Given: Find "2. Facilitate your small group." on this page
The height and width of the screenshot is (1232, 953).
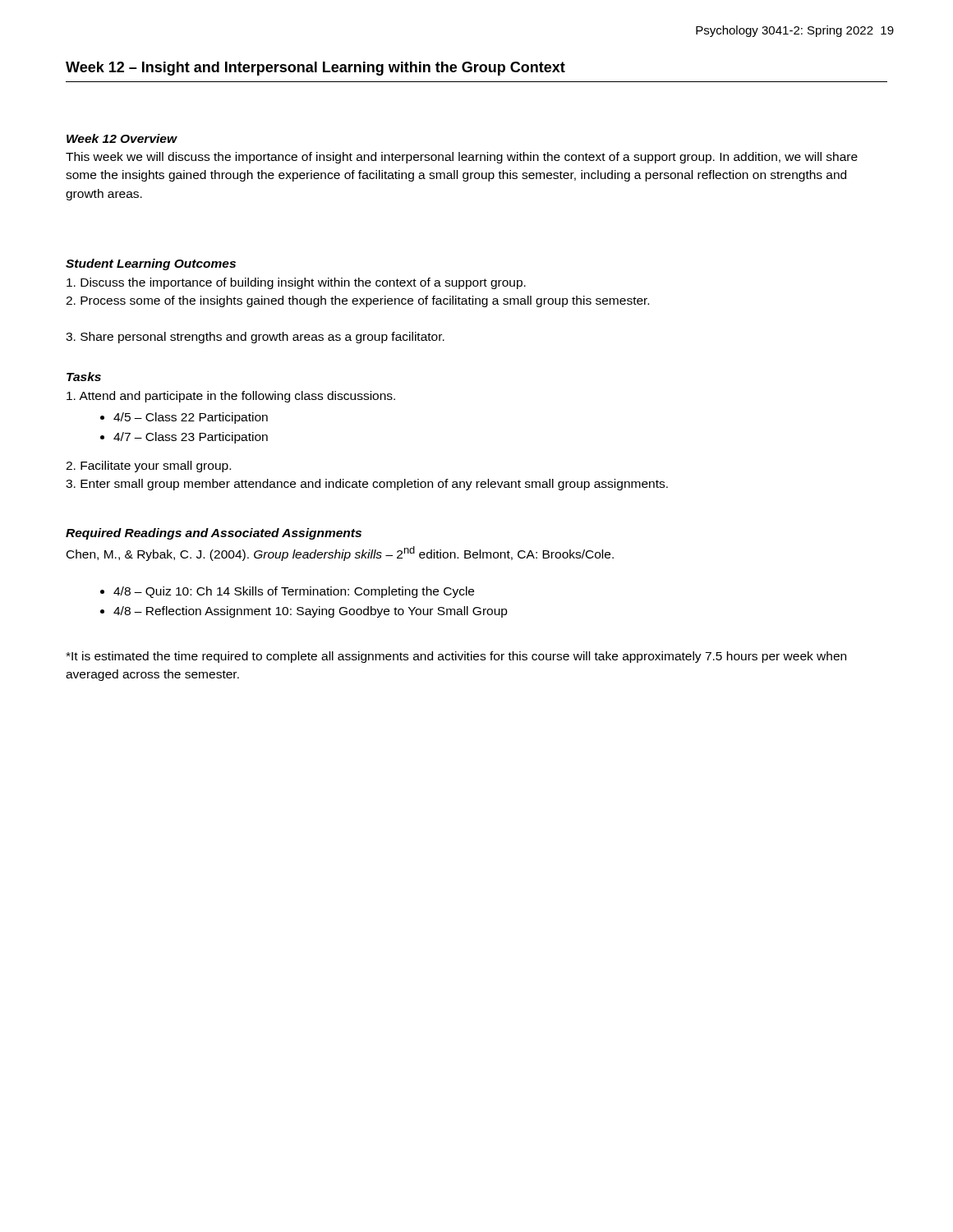Looking at the screenshot, I should [x=149, y=465].
